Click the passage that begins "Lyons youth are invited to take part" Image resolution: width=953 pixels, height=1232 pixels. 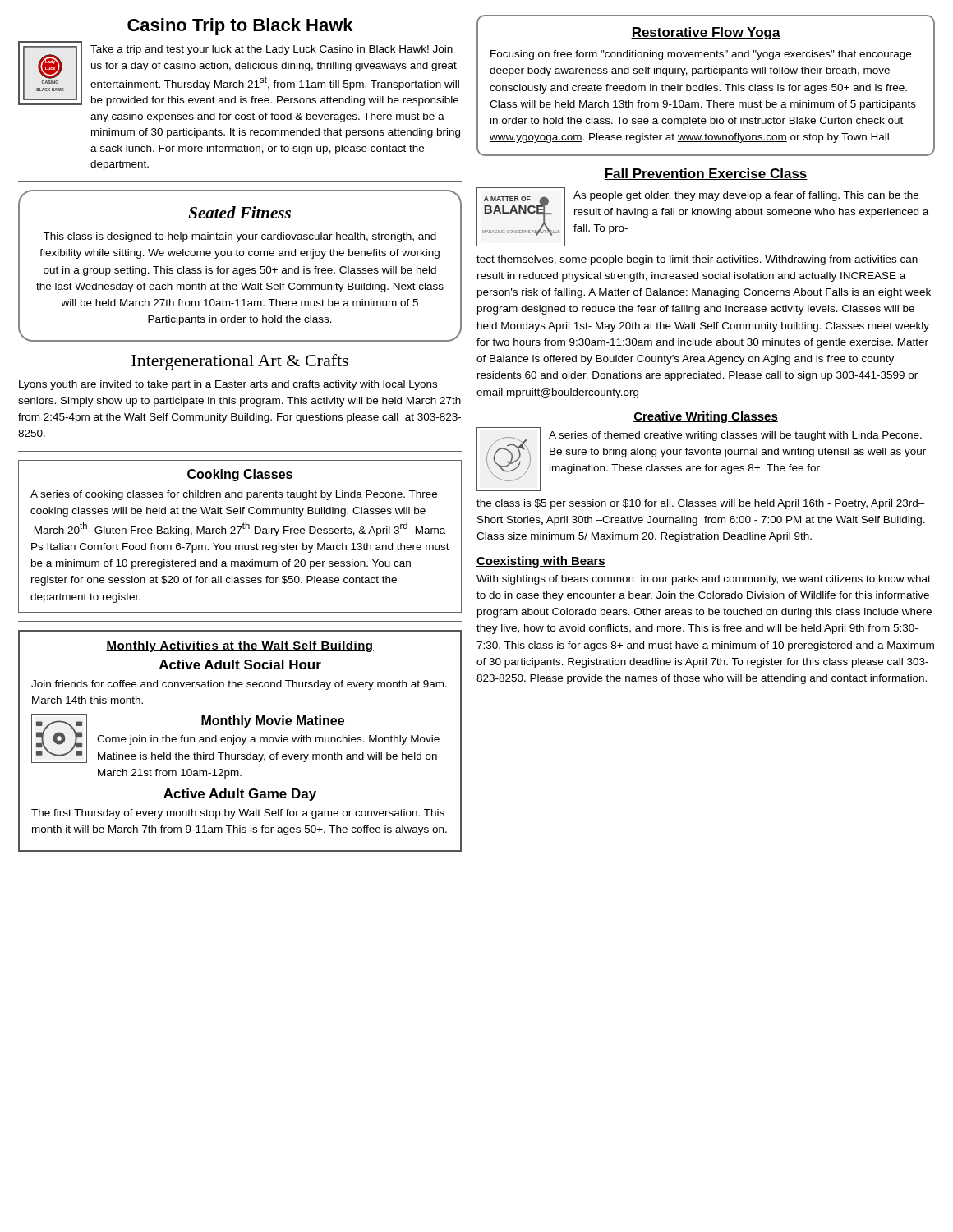(240, 408)
